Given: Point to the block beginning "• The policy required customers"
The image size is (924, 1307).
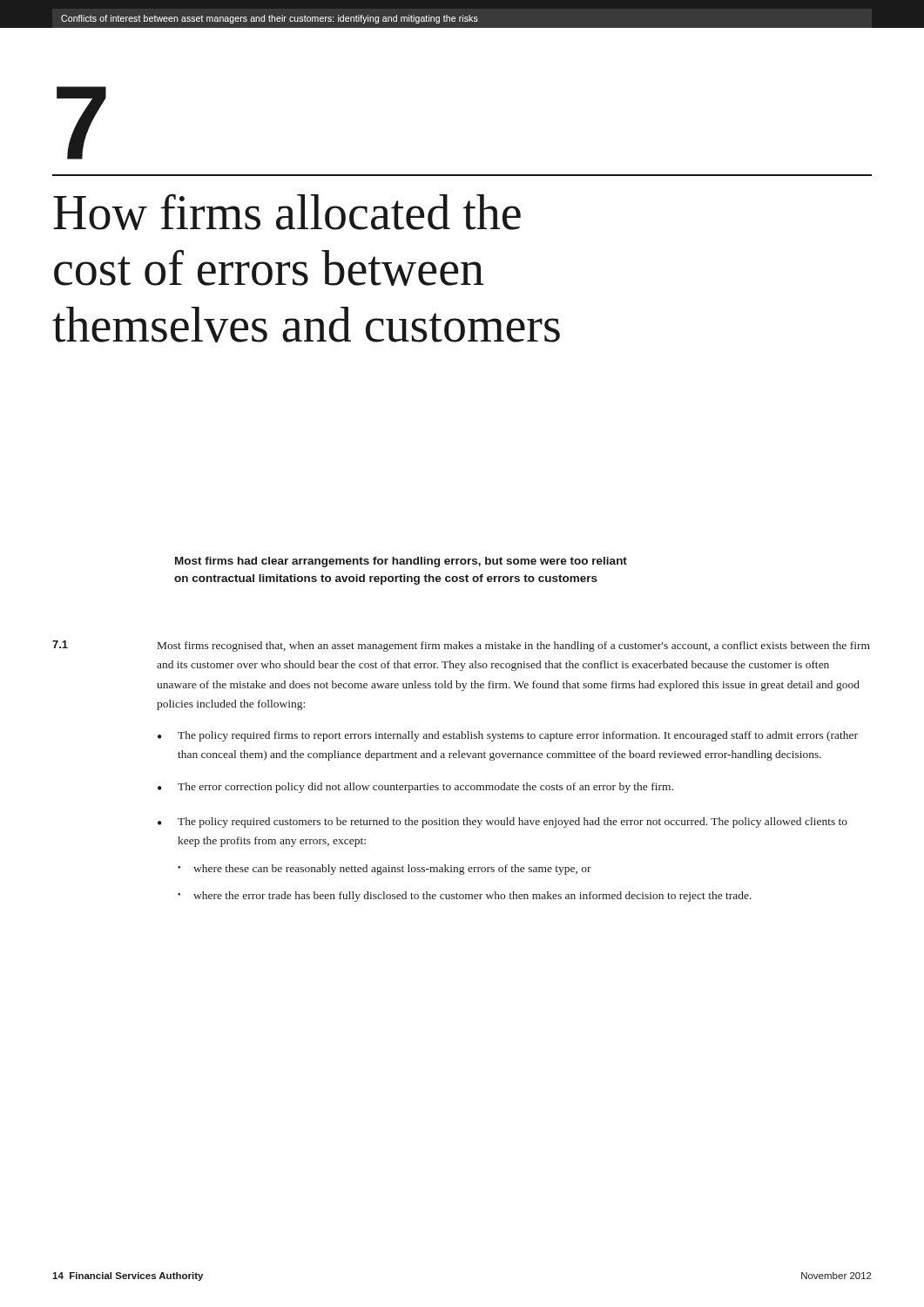Looking at the screenshot, I should pos(514,862).
